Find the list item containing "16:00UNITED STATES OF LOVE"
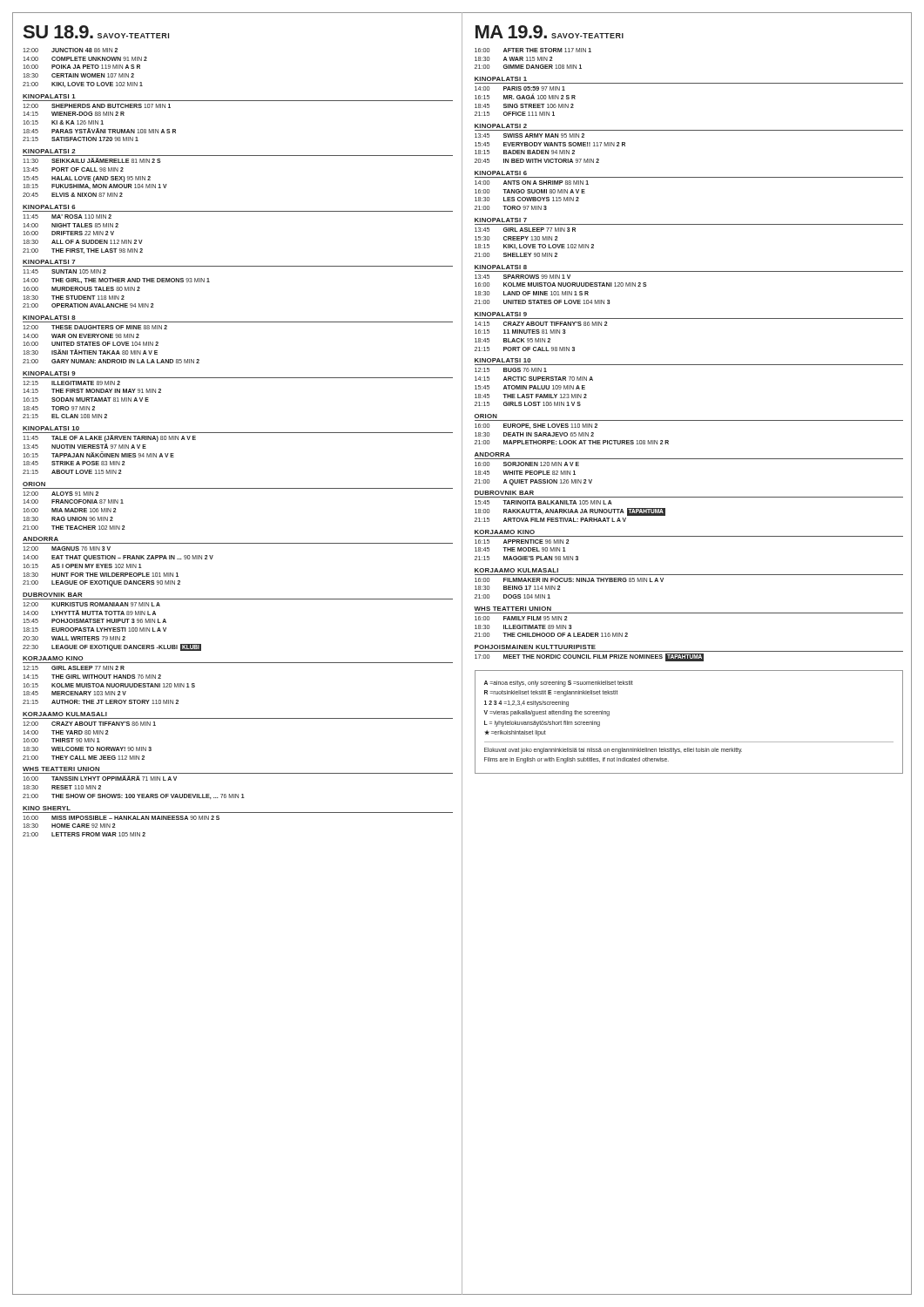The image size is (924, 1307). [91, 344]
